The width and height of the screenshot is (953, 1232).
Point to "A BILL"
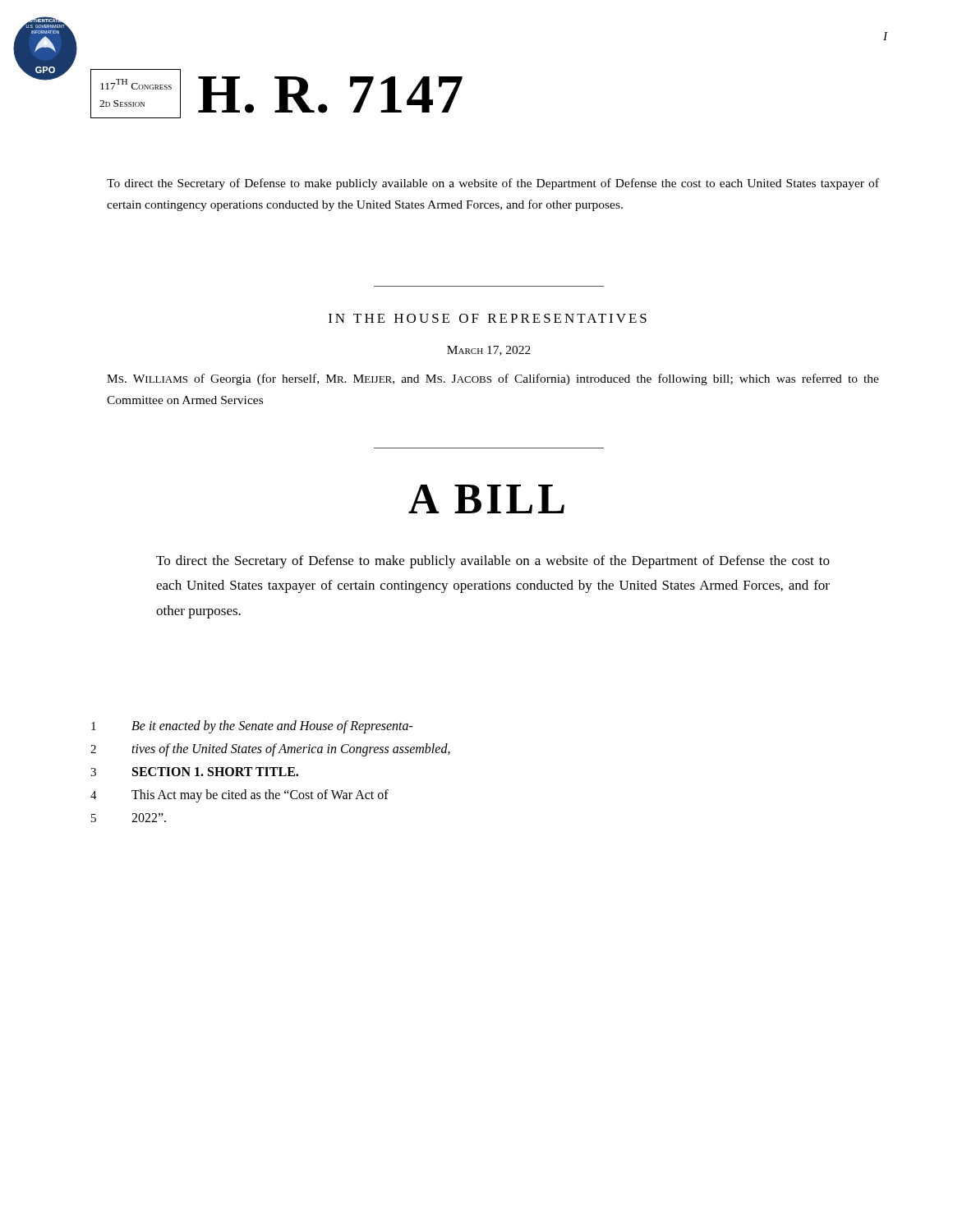489,499
